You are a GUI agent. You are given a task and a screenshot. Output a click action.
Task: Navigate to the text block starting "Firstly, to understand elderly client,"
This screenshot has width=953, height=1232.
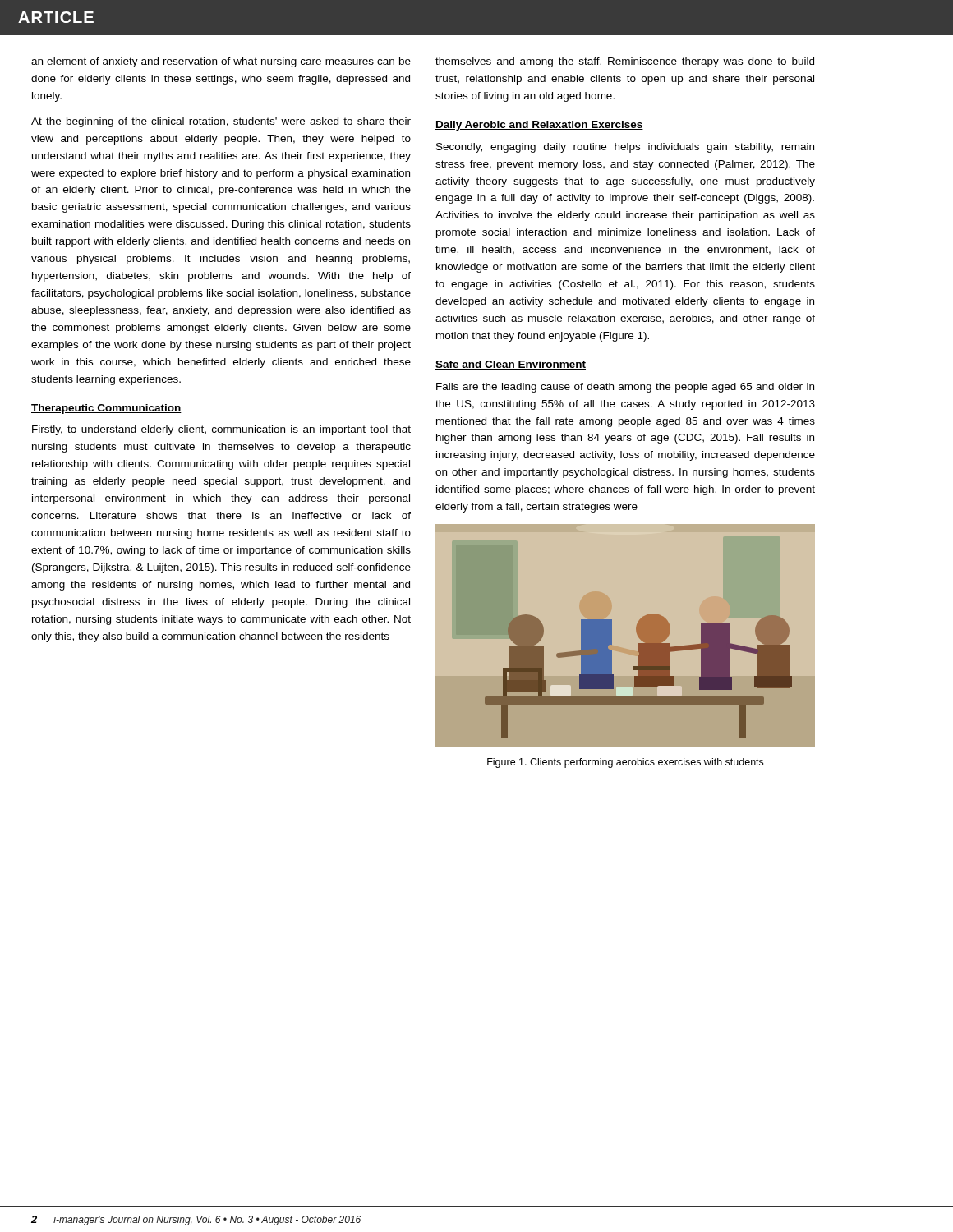pyautogui.click(x=221, y=533)
